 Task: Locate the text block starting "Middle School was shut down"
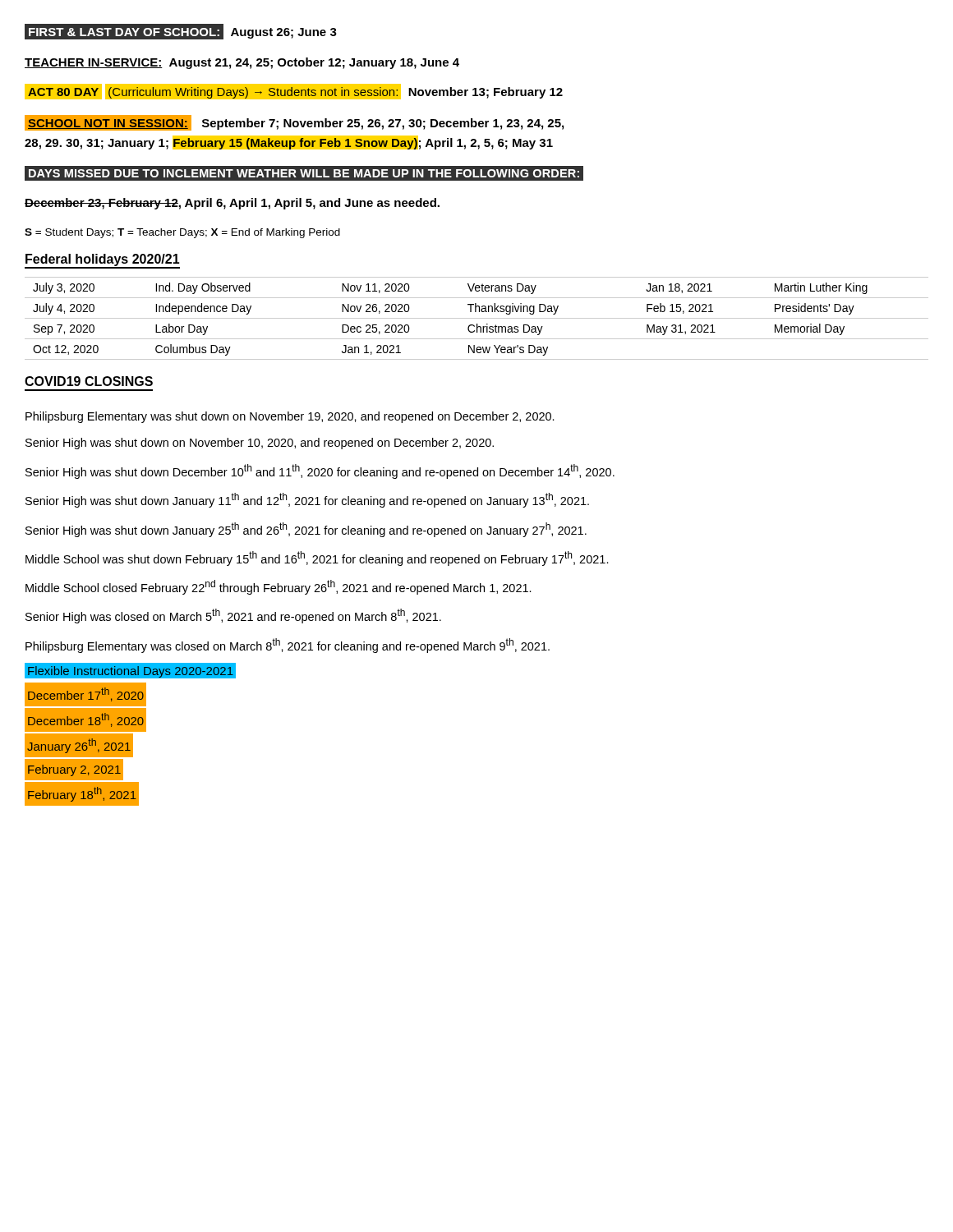point(317,557)
